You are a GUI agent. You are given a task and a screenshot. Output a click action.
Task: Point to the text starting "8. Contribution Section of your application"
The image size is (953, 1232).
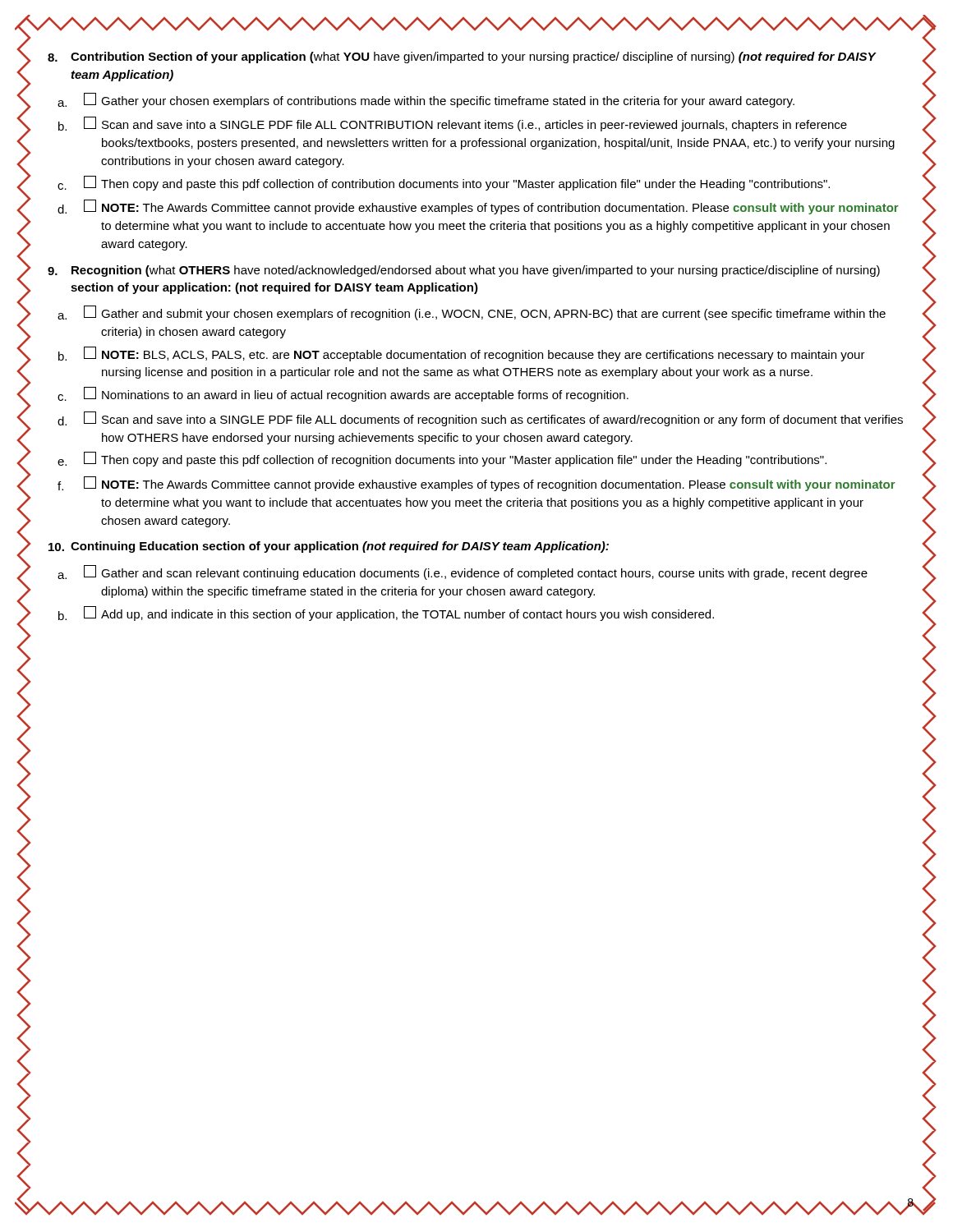(476, 150)
